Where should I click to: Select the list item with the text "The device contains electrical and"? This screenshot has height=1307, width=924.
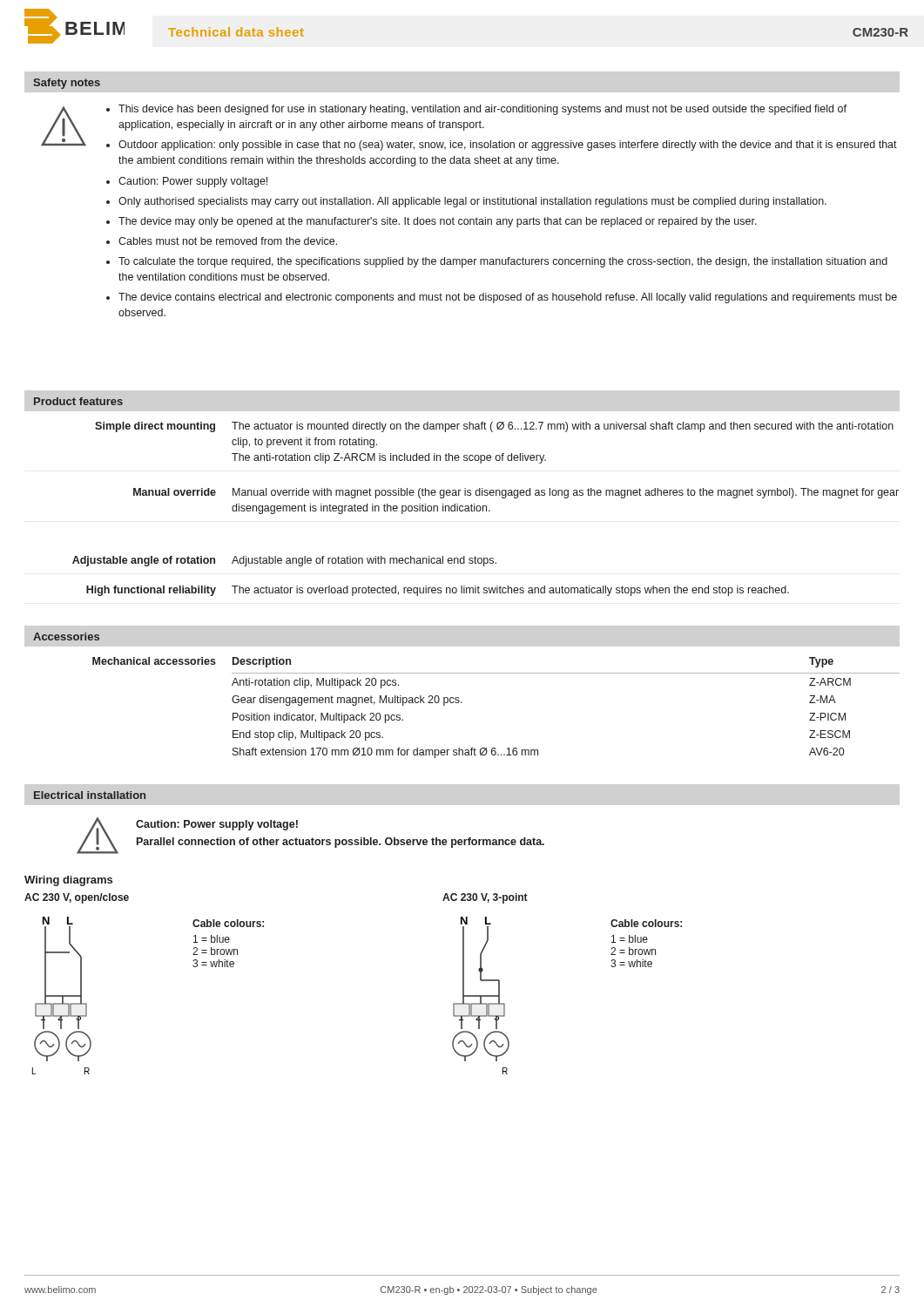coord(508,305)
